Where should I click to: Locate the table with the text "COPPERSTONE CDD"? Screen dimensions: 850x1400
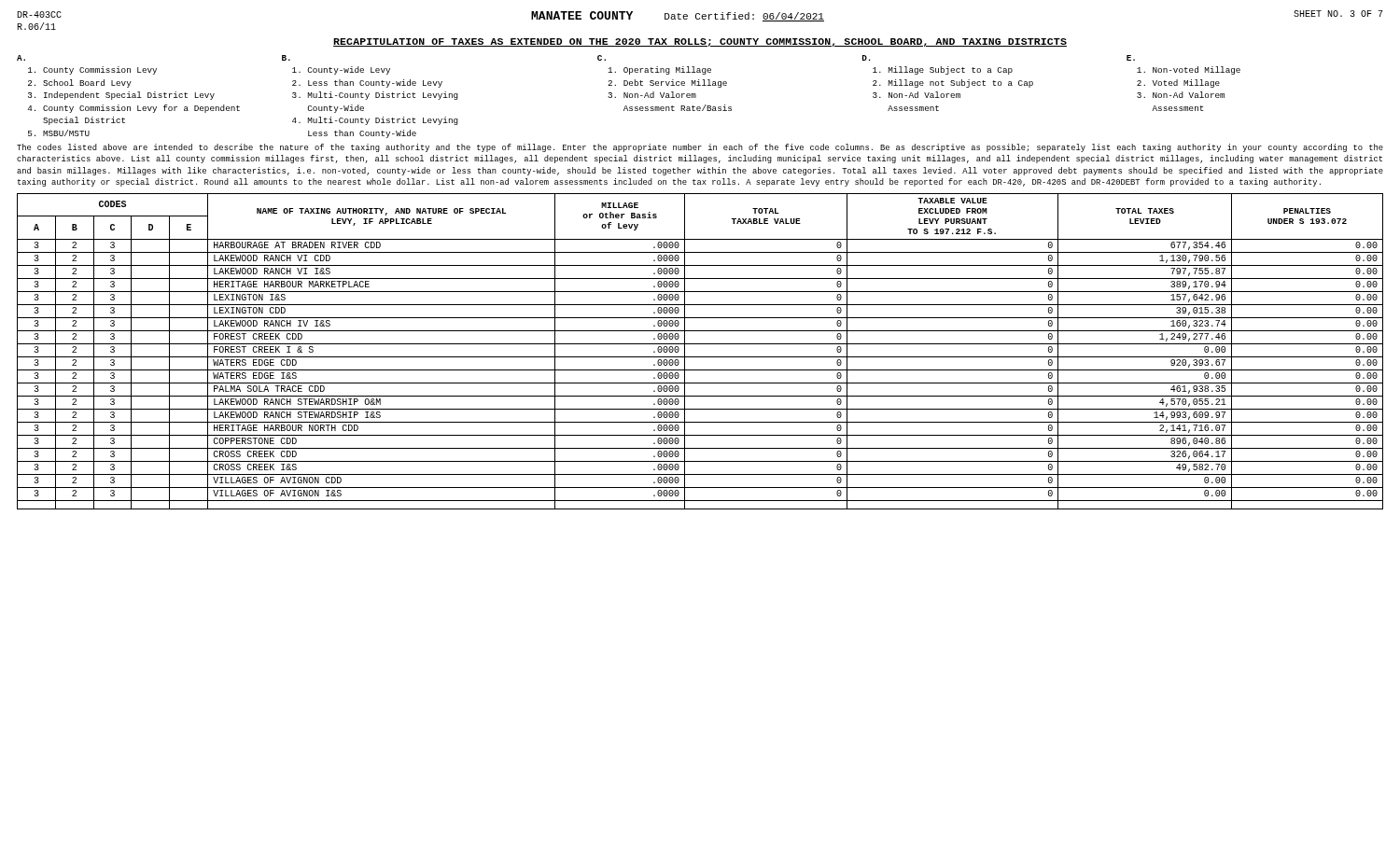[700, 351]
